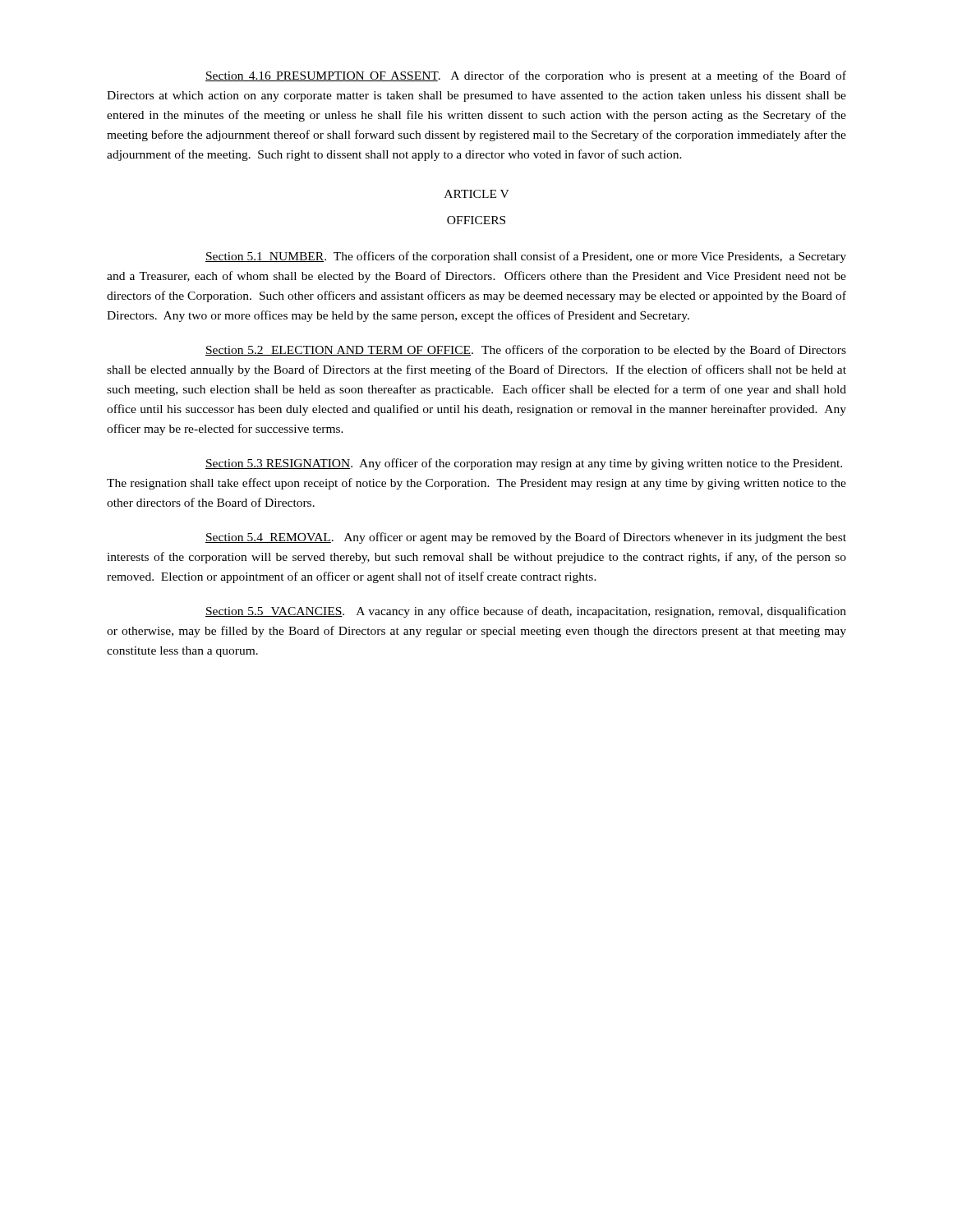Image resolution: width=953 pixels, height=1232 pixels.
Task: Click on the text block containing "Section 5.4 REMOVAL. Any"
Action: point(476,557)
